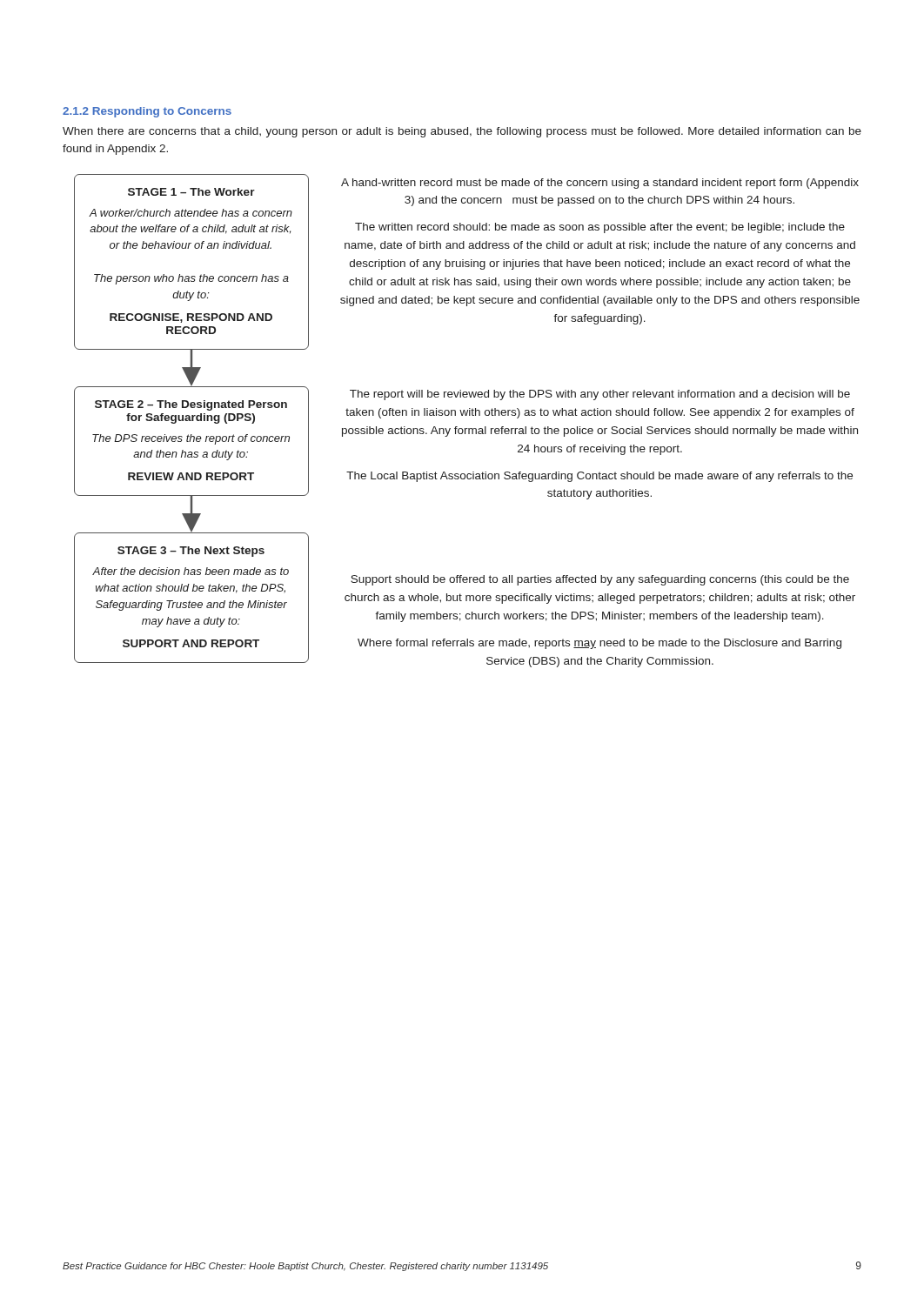This screenshot has height=1305, width=924.
Task: Find the text block that reads "The report will be reviewed"
Action: [x=600, y=444]
